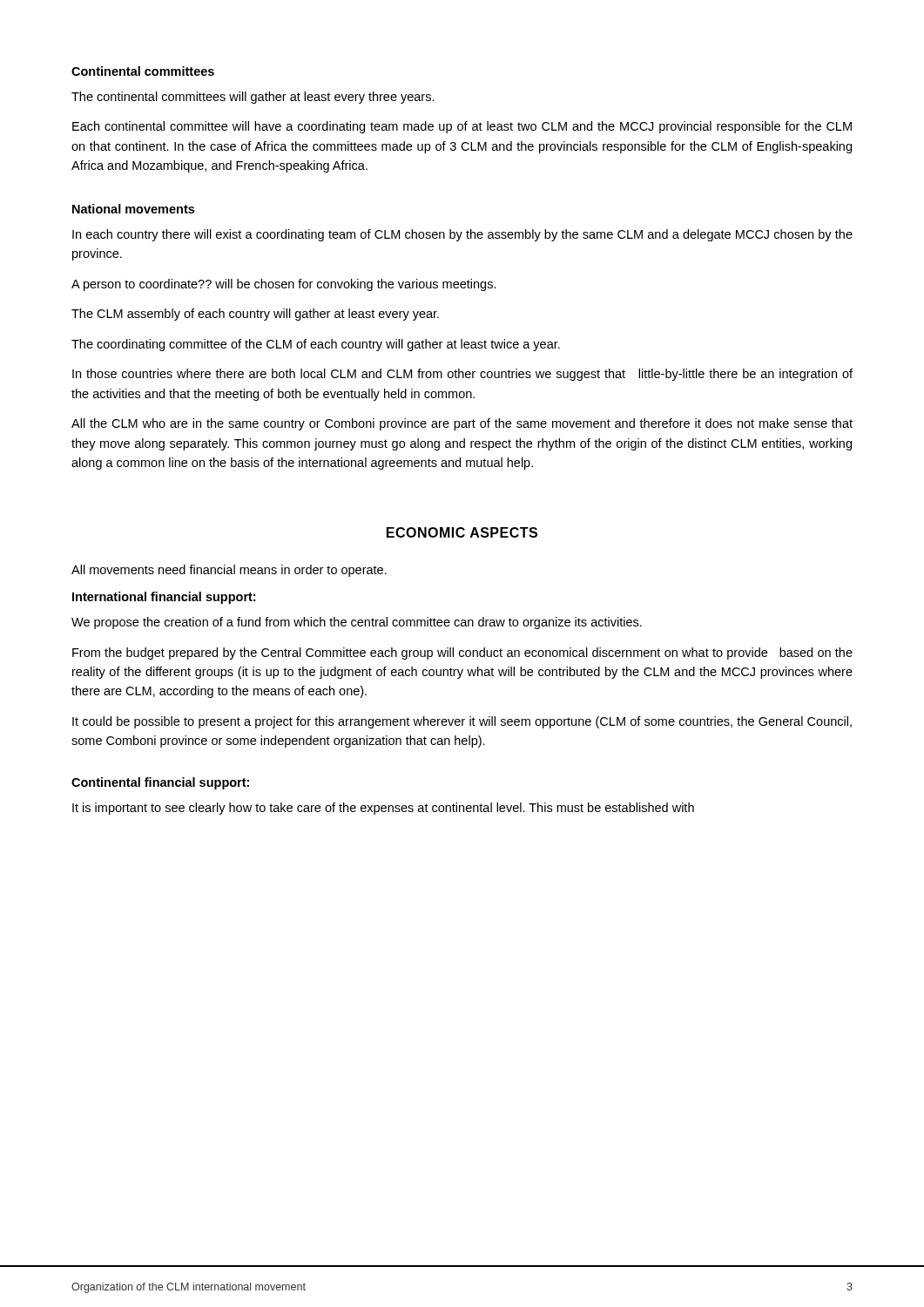Click on the block starting "International financial support:"
This screenshot has width=924, height=1307.
[164, 597]
